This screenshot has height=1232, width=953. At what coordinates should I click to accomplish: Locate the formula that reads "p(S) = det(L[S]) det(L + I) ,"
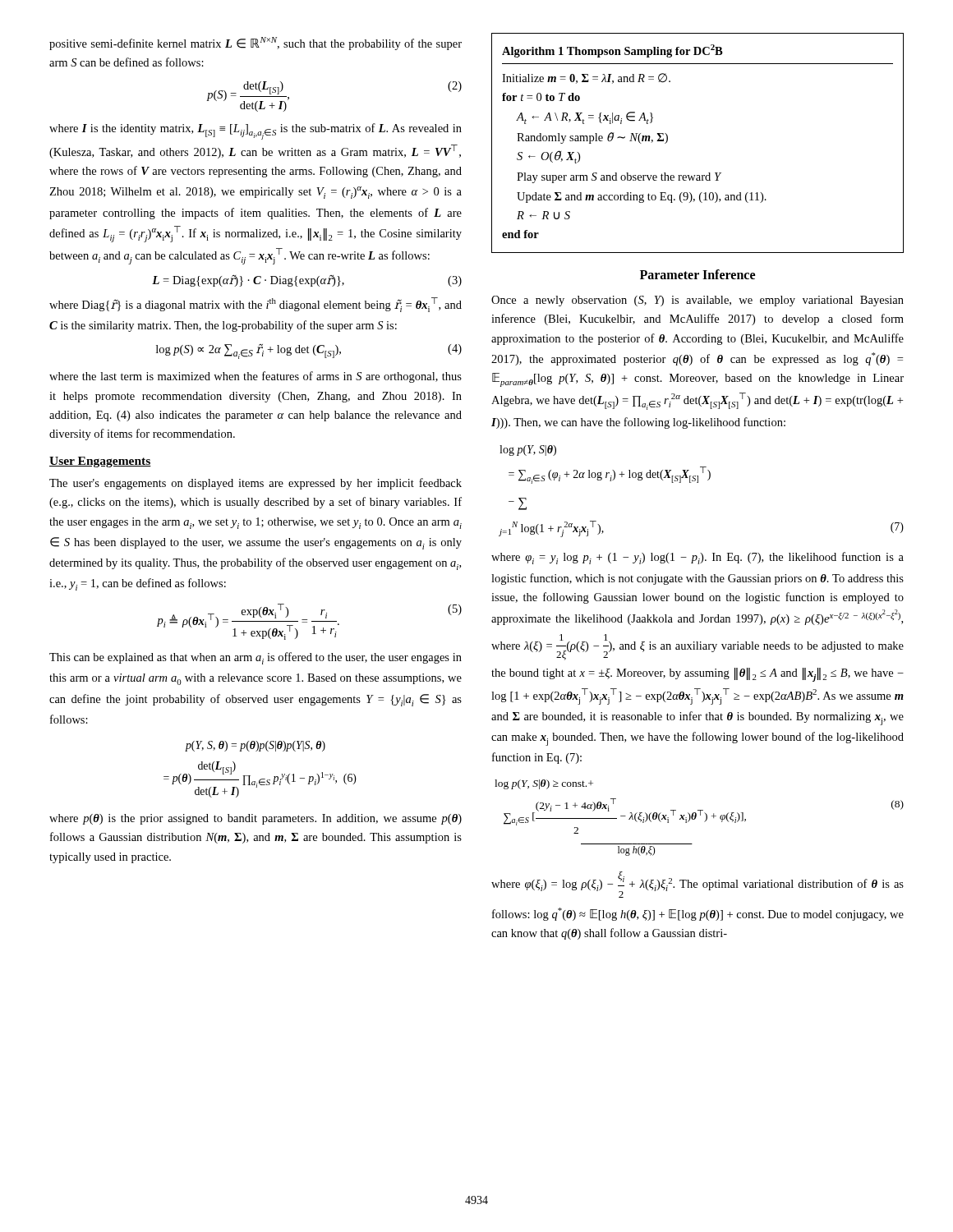click(263, 97)
